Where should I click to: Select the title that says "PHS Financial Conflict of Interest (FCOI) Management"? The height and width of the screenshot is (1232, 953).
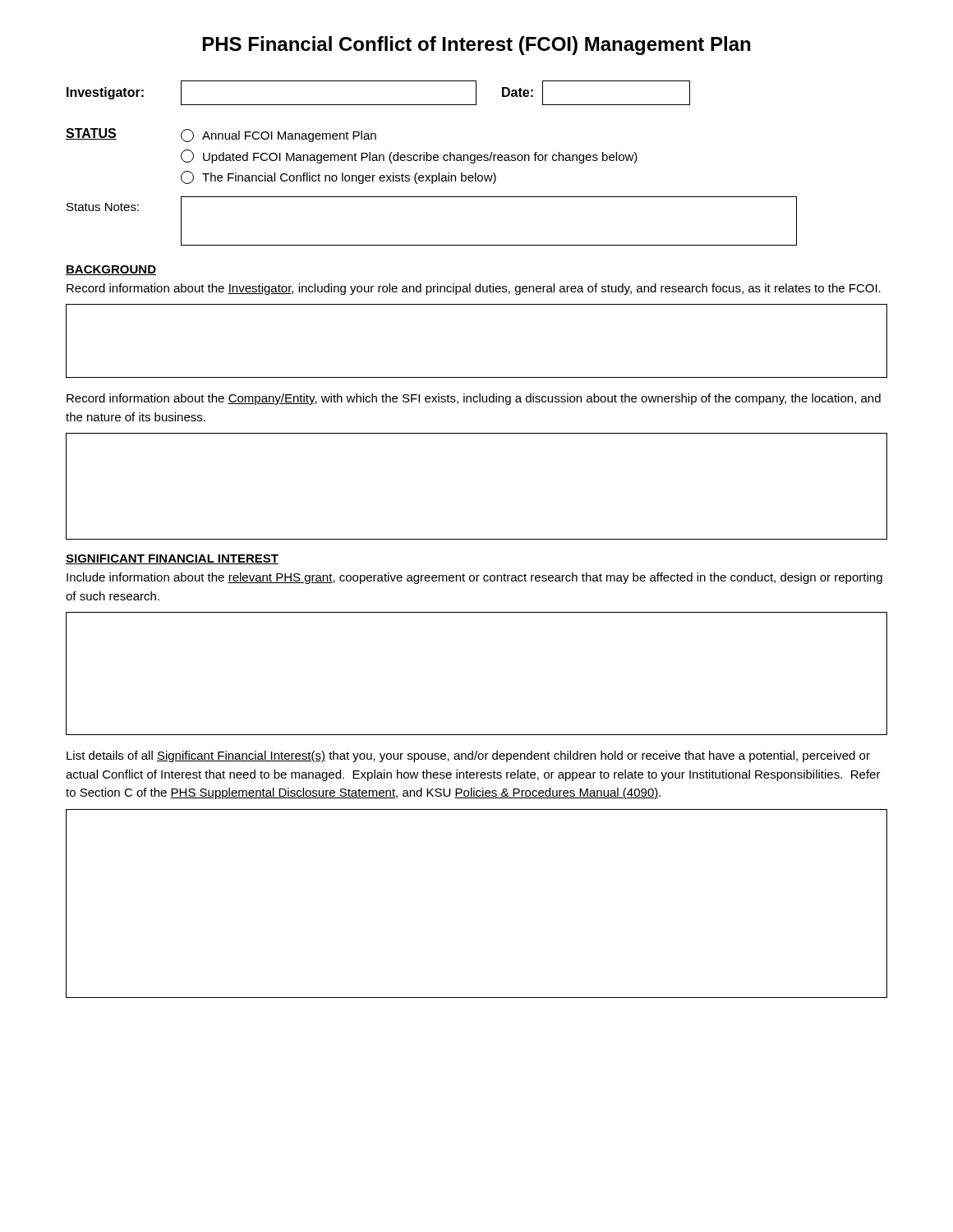coord(476,44)
